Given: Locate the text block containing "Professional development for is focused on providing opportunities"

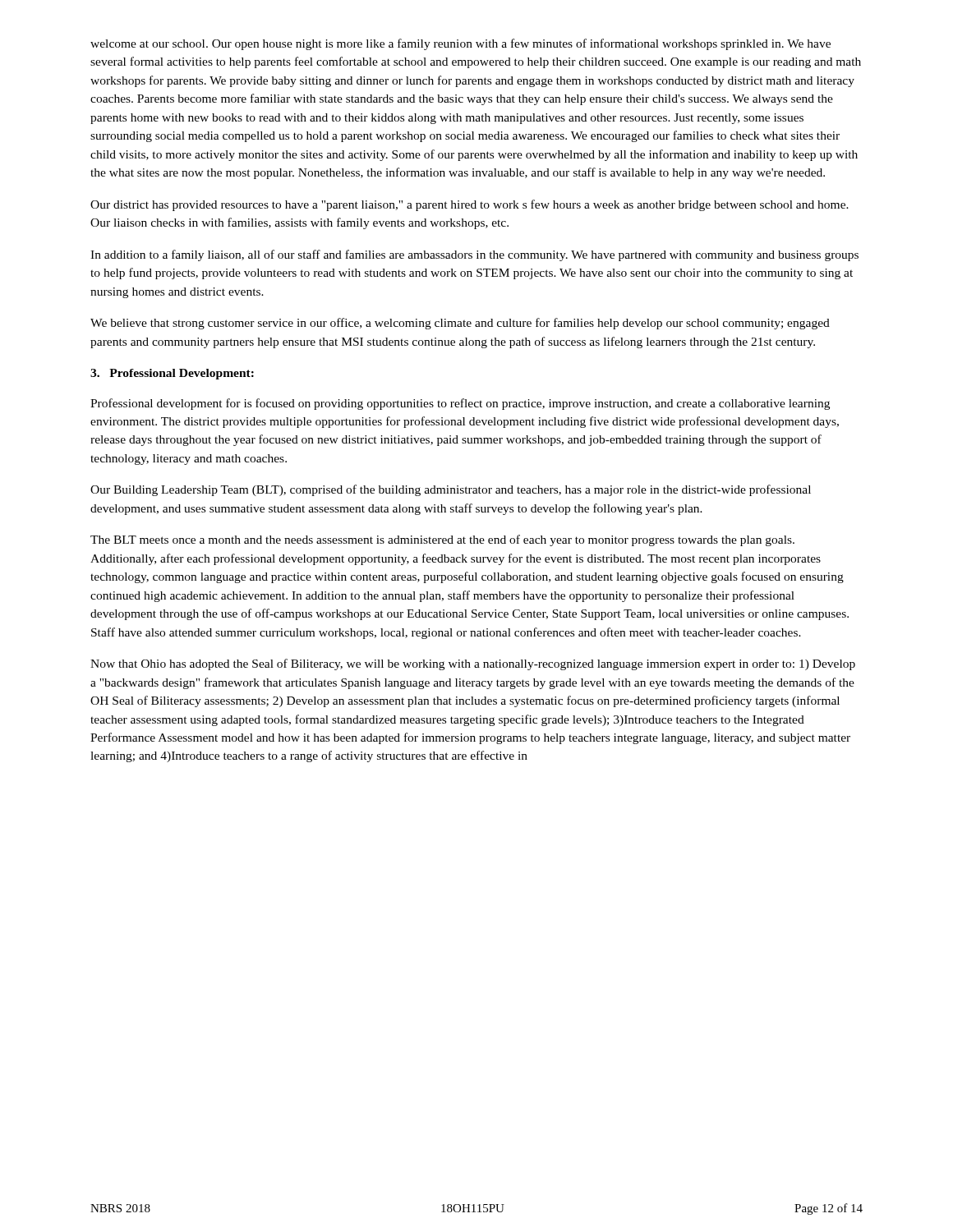Looking at the screenshot, I should (x=465, y=430).
